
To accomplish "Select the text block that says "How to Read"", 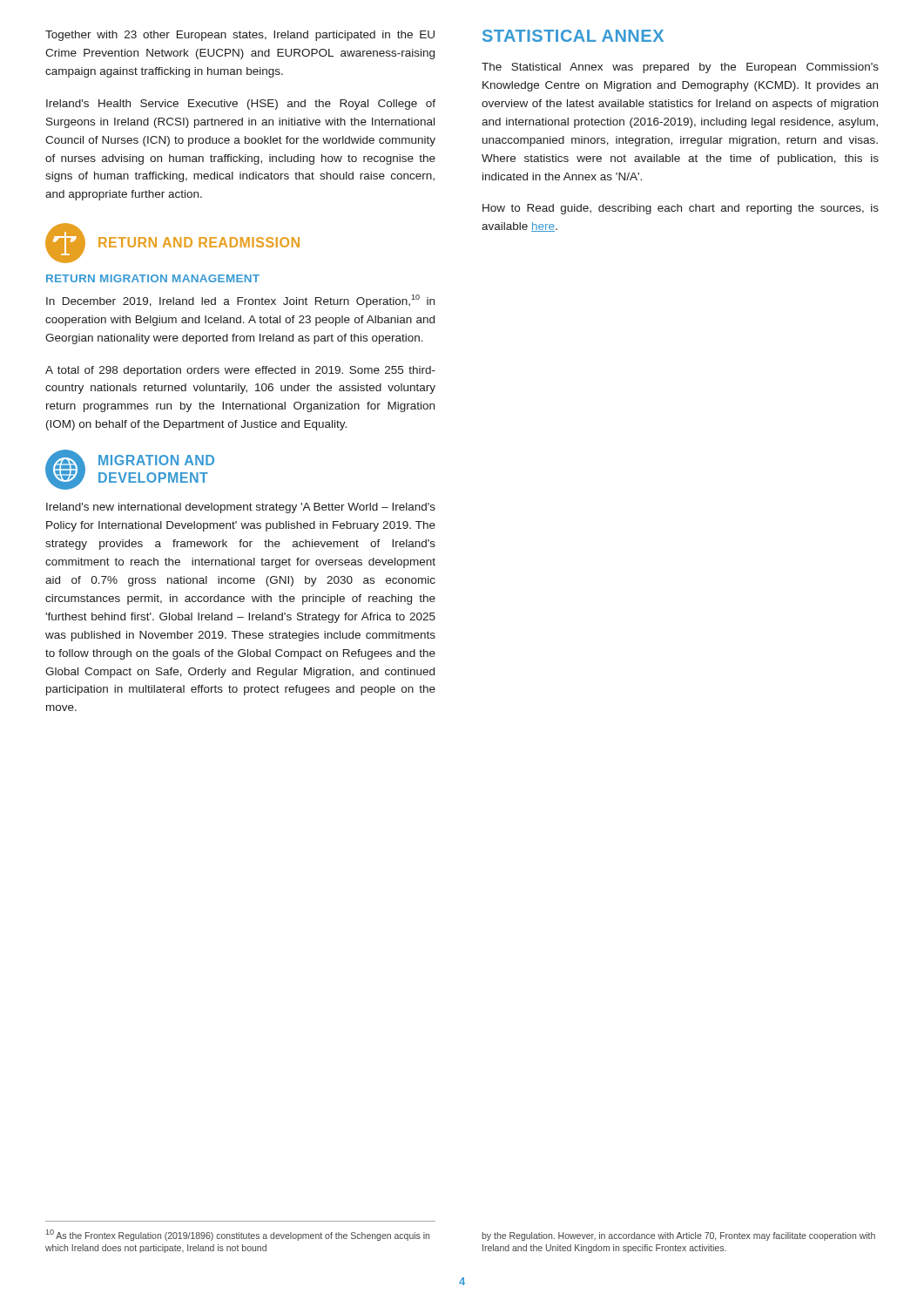I will point(680,217).
